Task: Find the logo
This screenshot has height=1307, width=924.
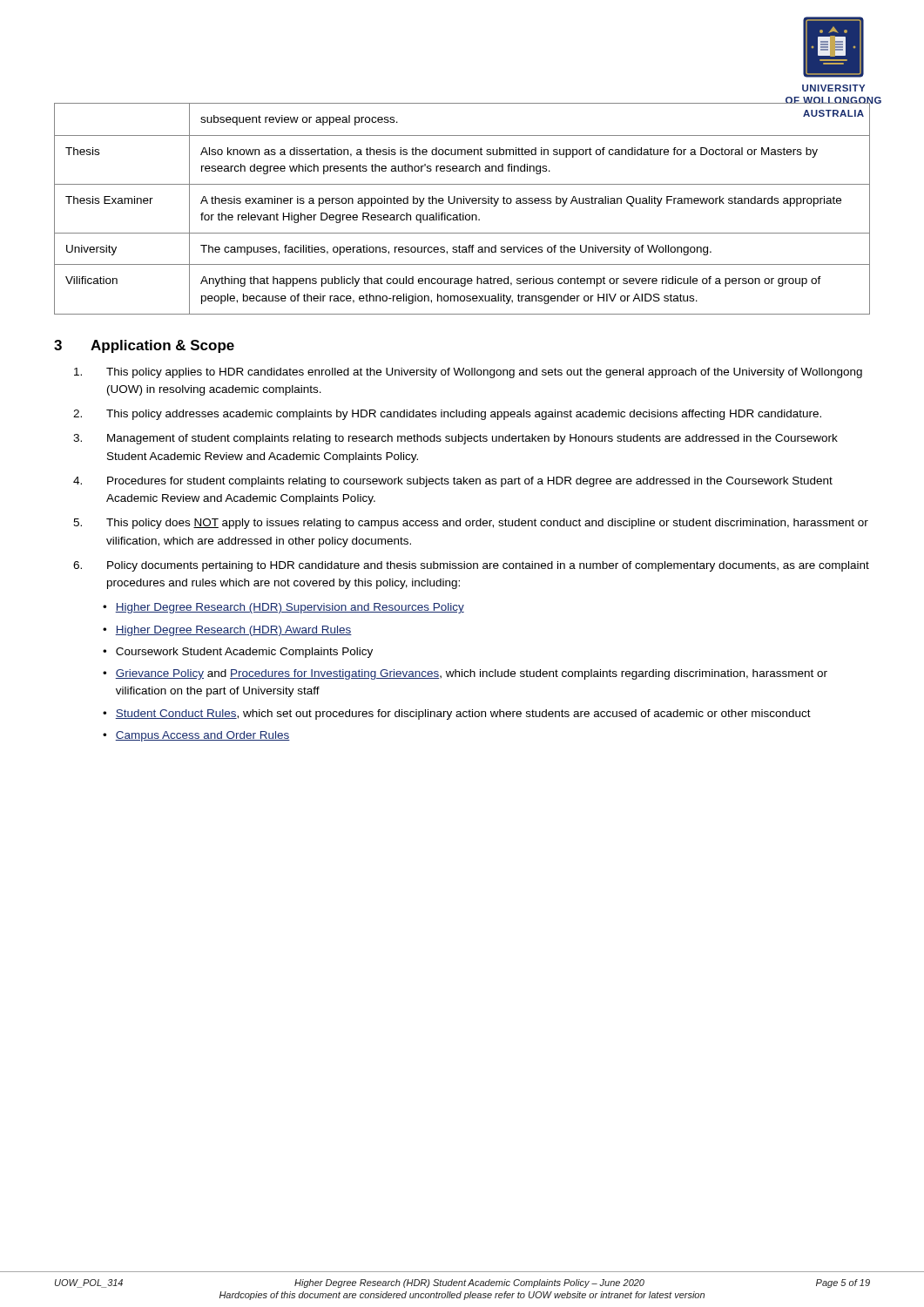Action: [x=834, y=68]
